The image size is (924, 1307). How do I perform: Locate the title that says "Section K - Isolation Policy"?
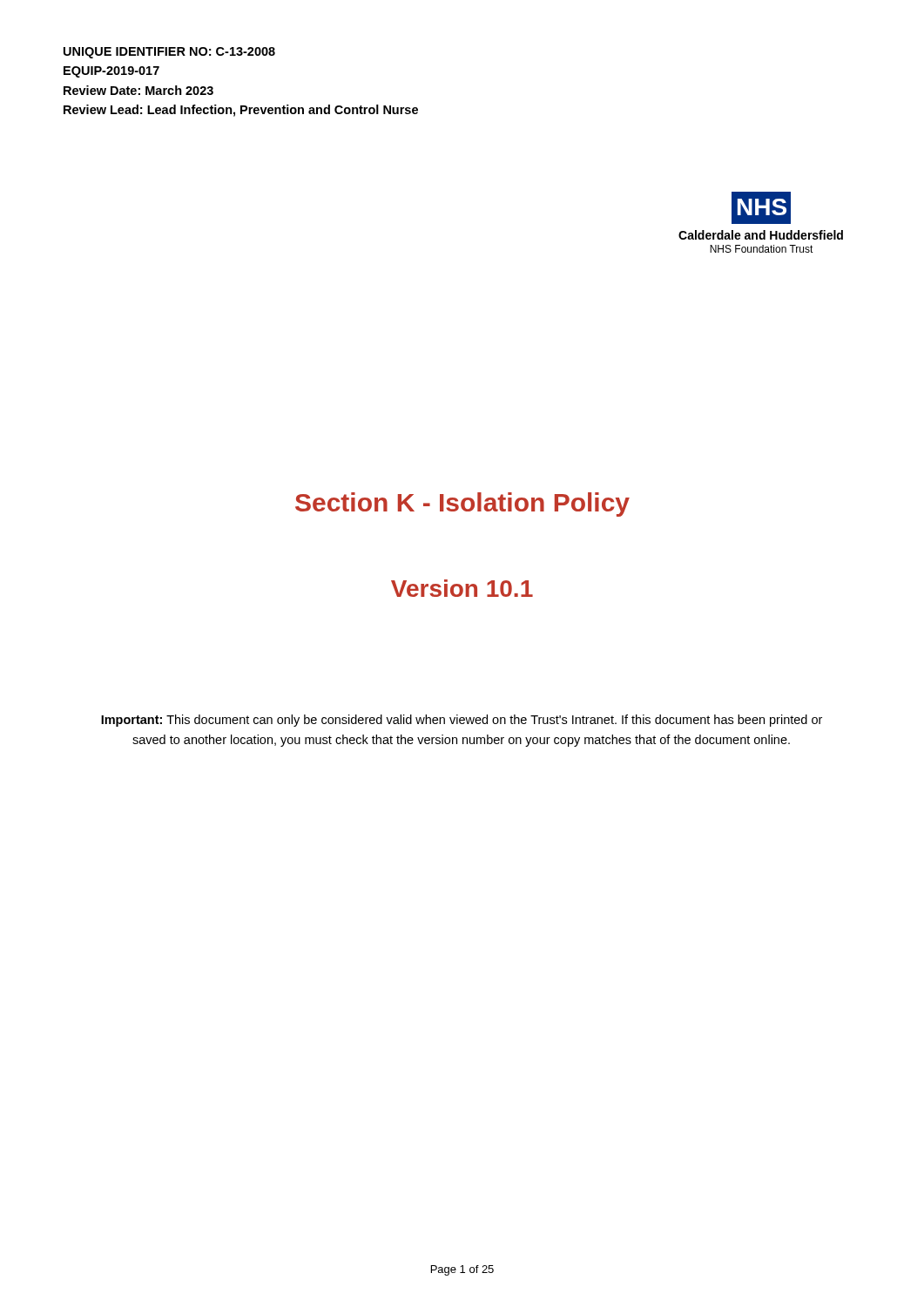click(x=462, y=503)
